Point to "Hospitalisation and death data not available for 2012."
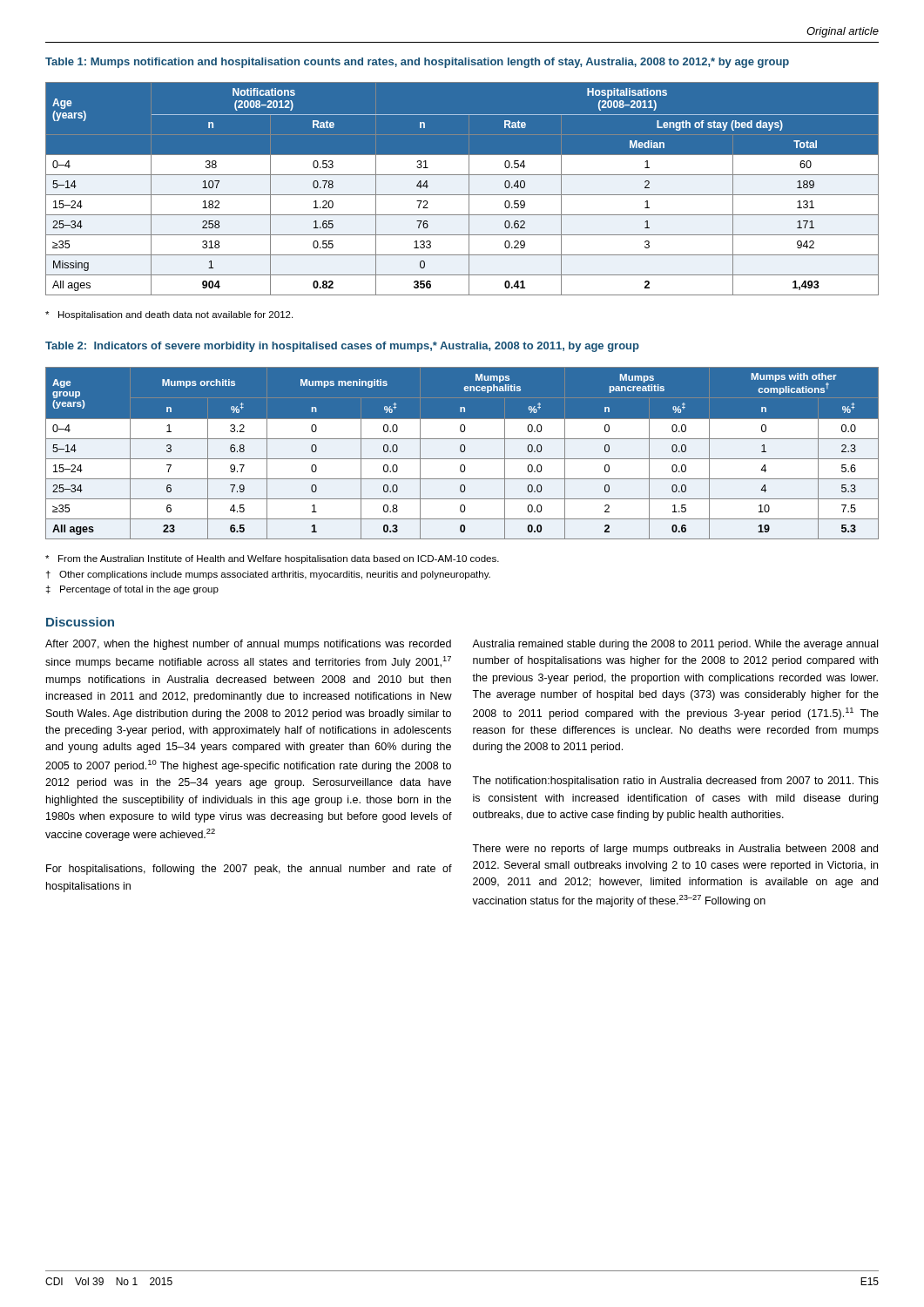This screenshot has width=924, height=1307. (169, 315)
